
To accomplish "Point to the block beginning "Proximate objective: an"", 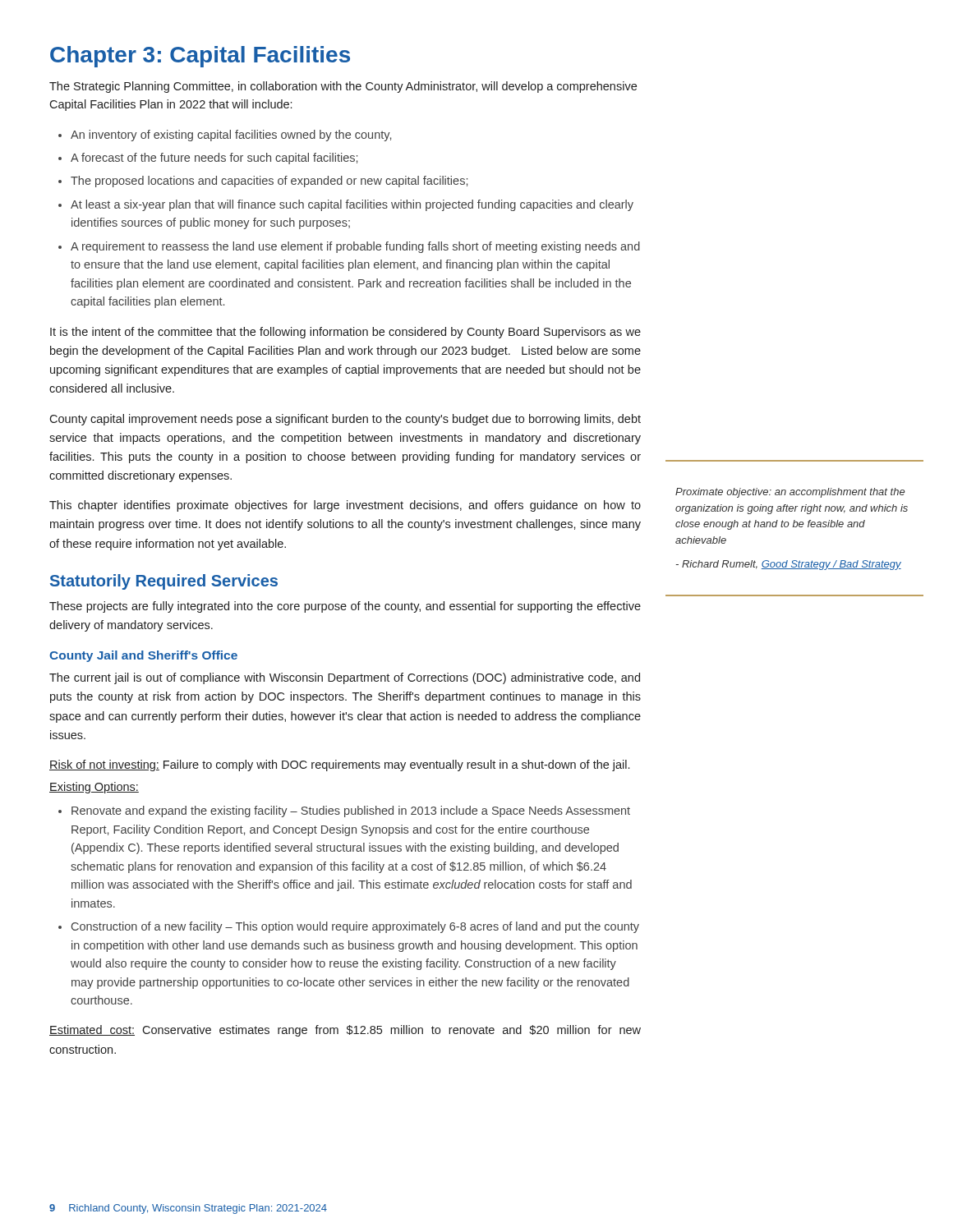I will pos(794,528).
